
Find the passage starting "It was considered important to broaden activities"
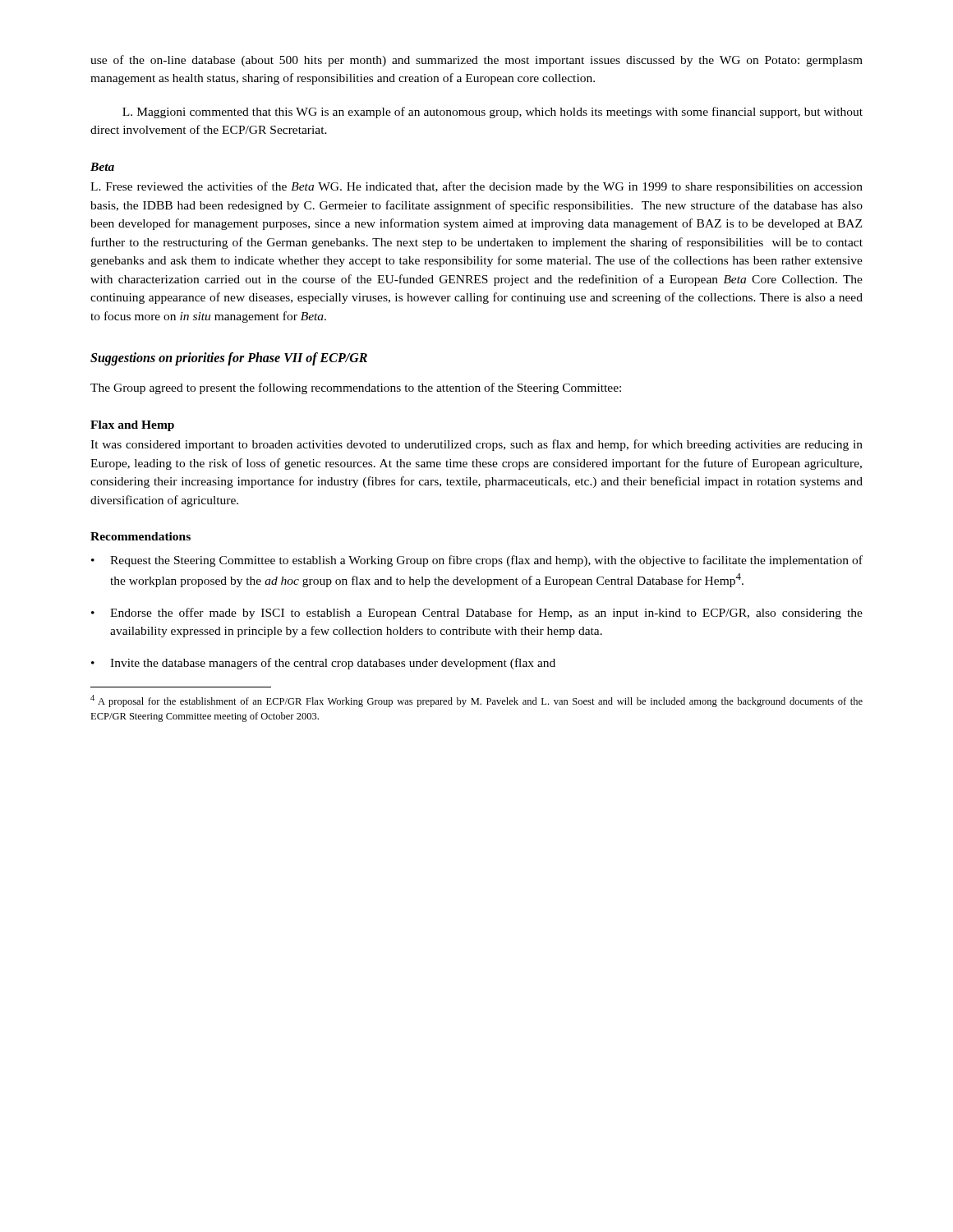pyautogui.click(x=476, y=472)
